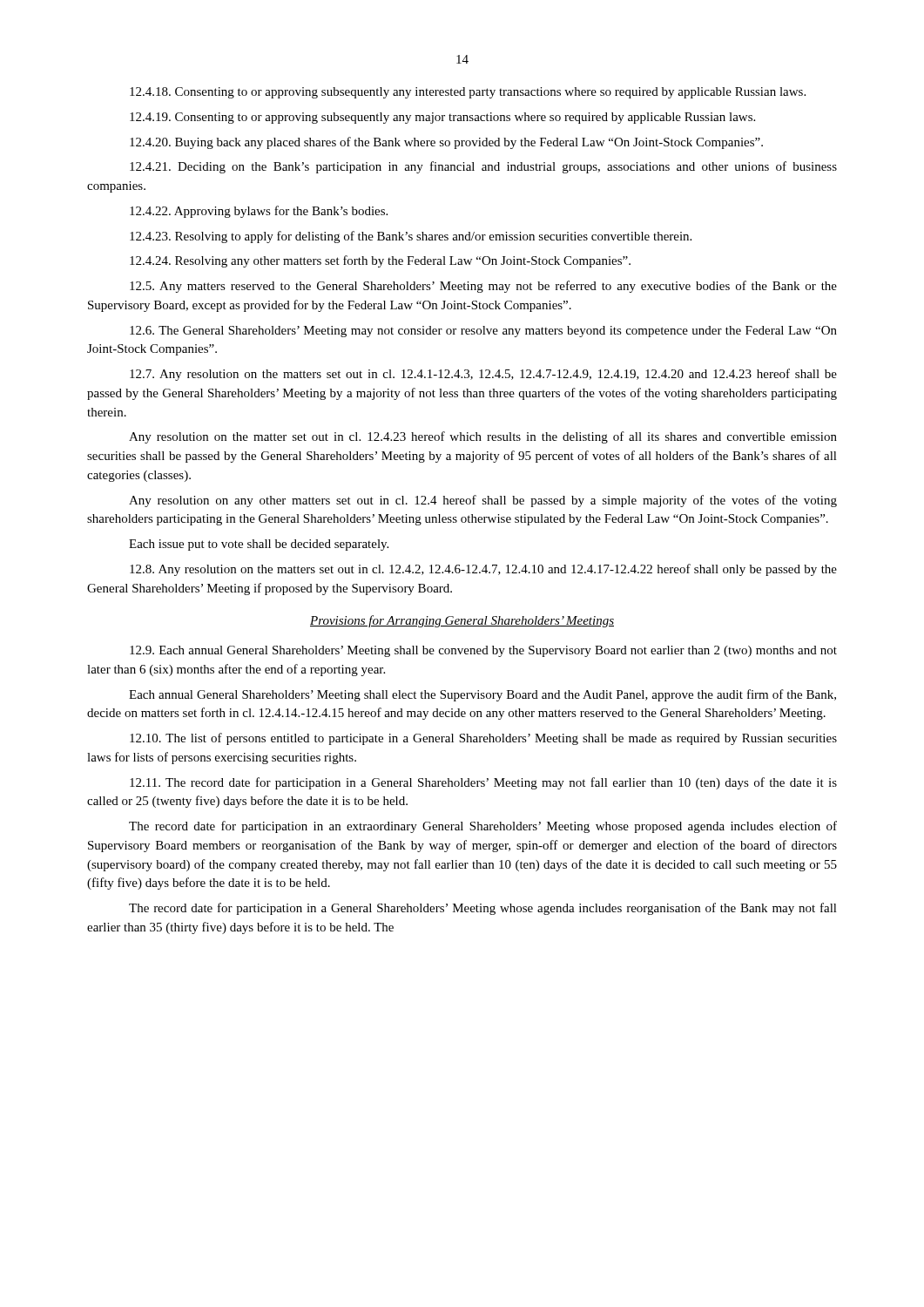Viewport: 924px width, 1307px height.
Task: Locate the block of text that opens with "11. The record date for participation in"
Action: point(462,792)
